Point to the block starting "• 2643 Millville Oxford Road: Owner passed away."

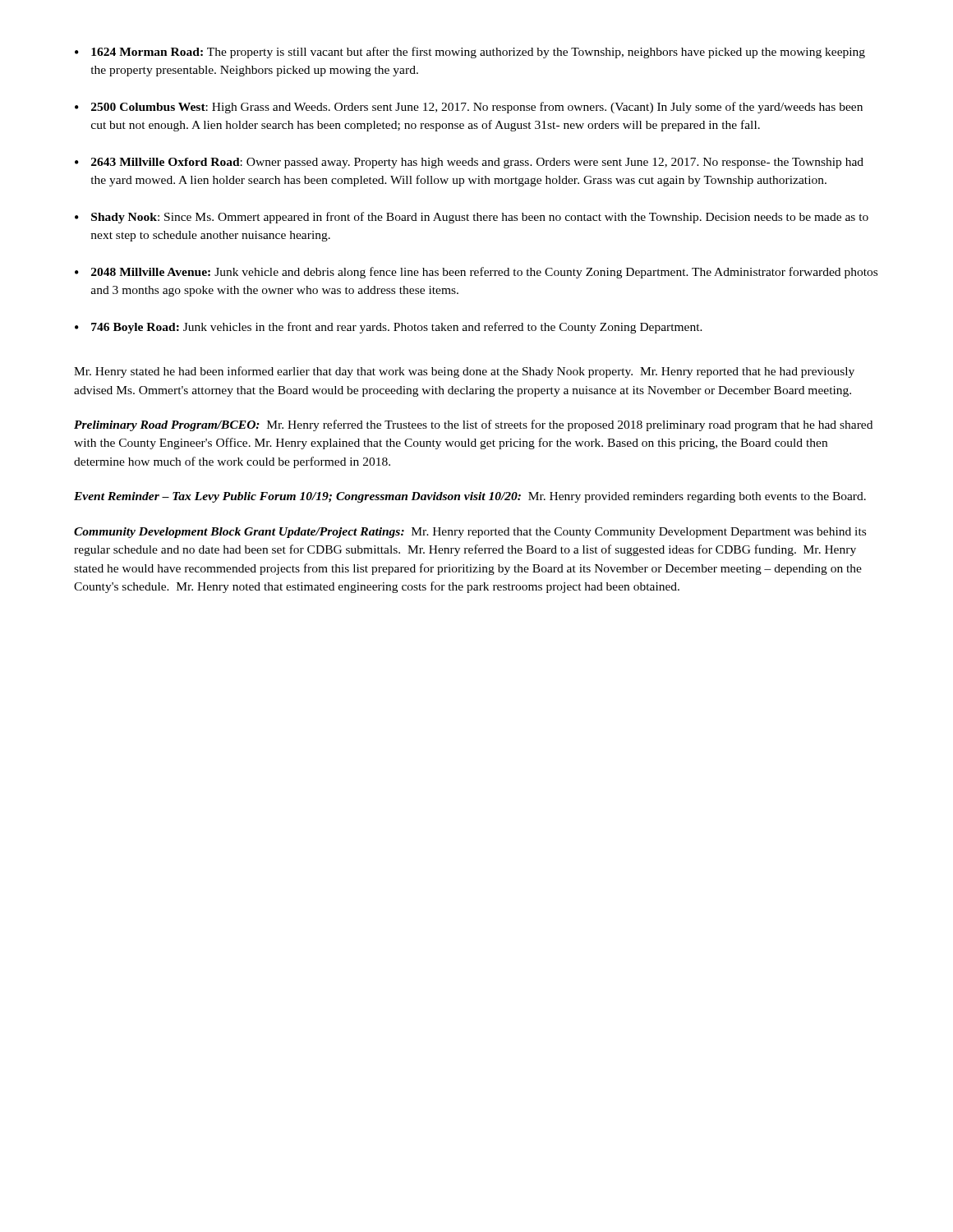pyautogui.click(x=476, y=171)
